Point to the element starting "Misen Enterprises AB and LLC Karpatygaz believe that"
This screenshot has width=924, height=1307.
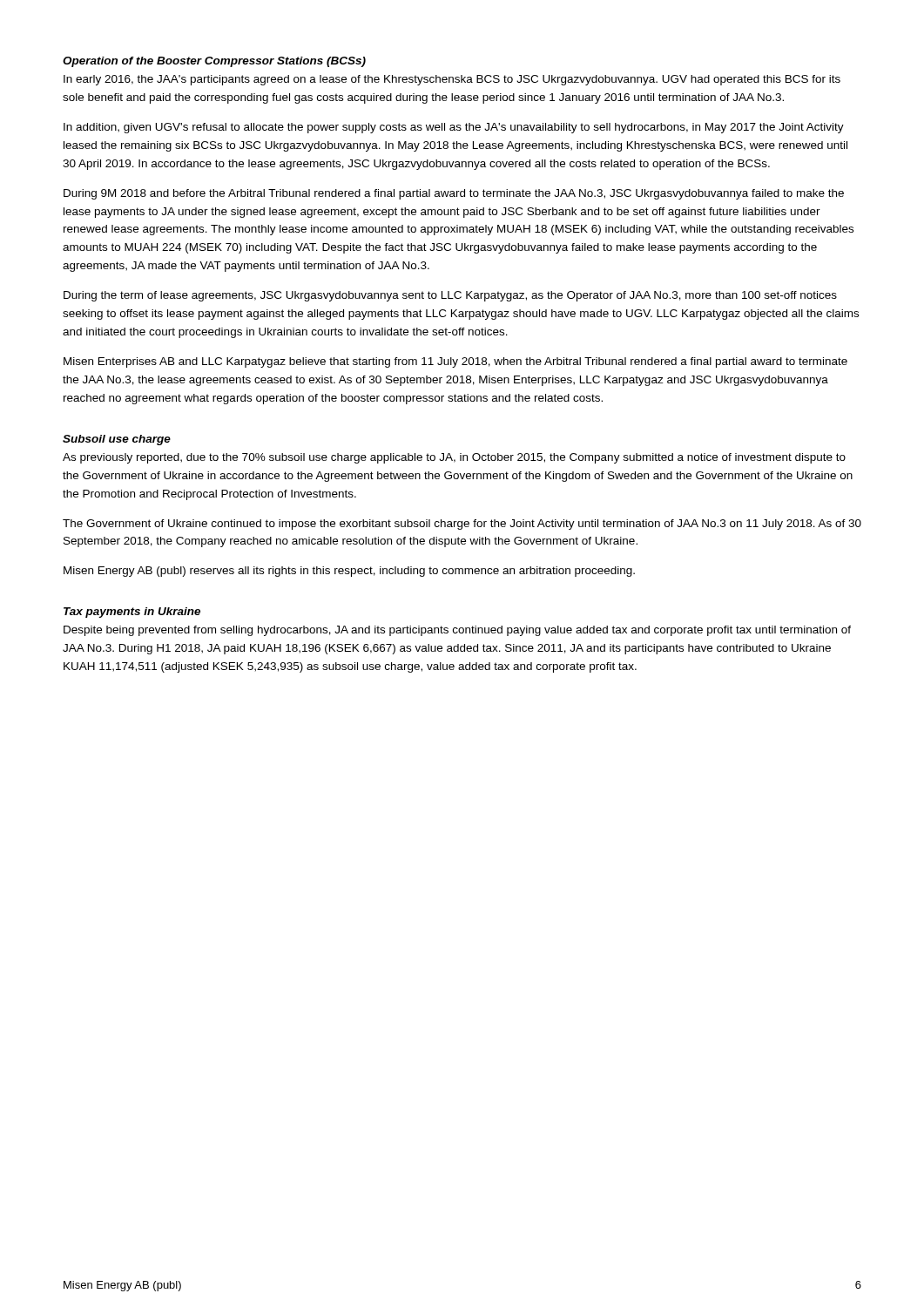(x=455, y=379)
